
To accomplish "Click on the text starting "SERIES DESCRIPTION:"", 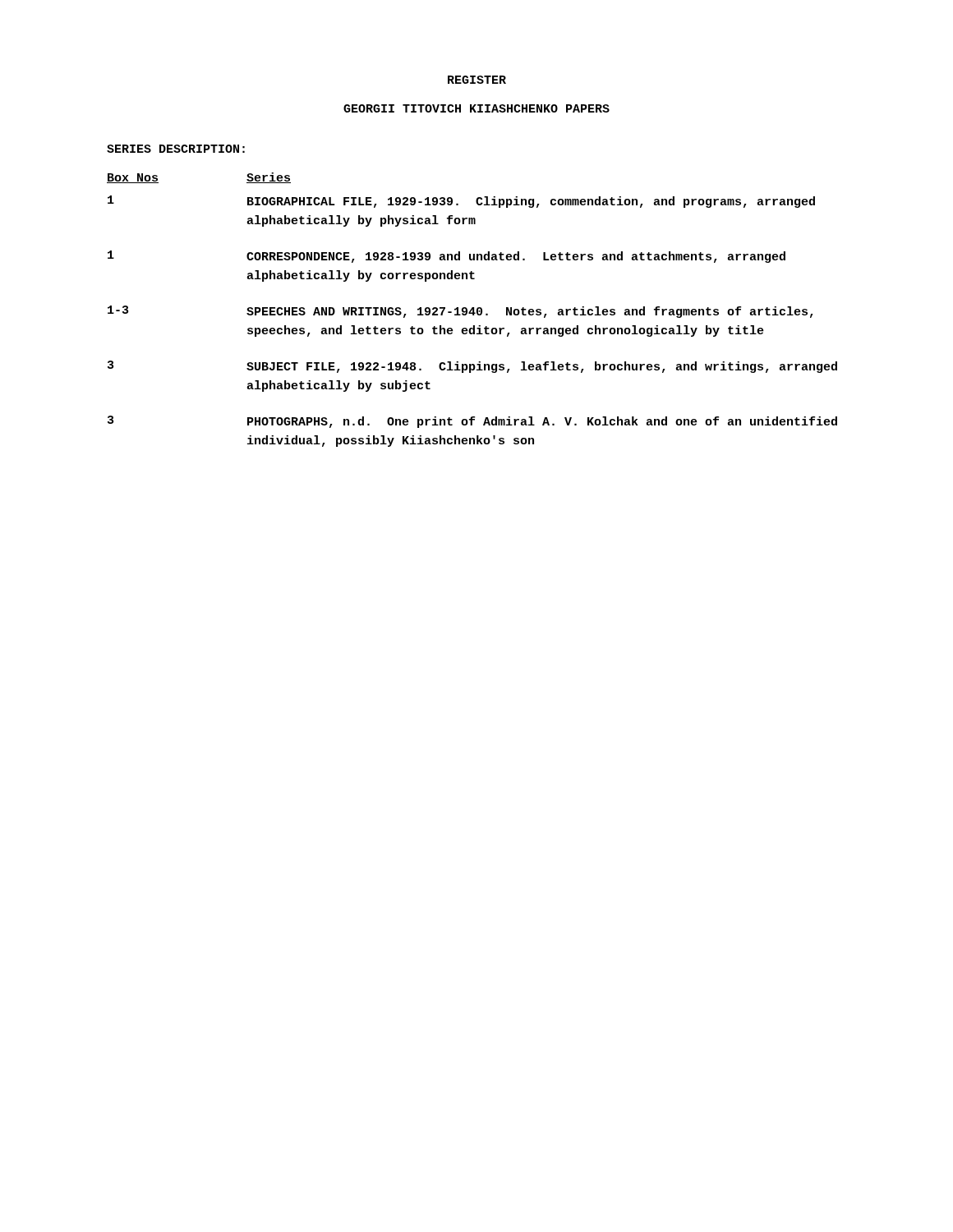I will coord(177,150).
